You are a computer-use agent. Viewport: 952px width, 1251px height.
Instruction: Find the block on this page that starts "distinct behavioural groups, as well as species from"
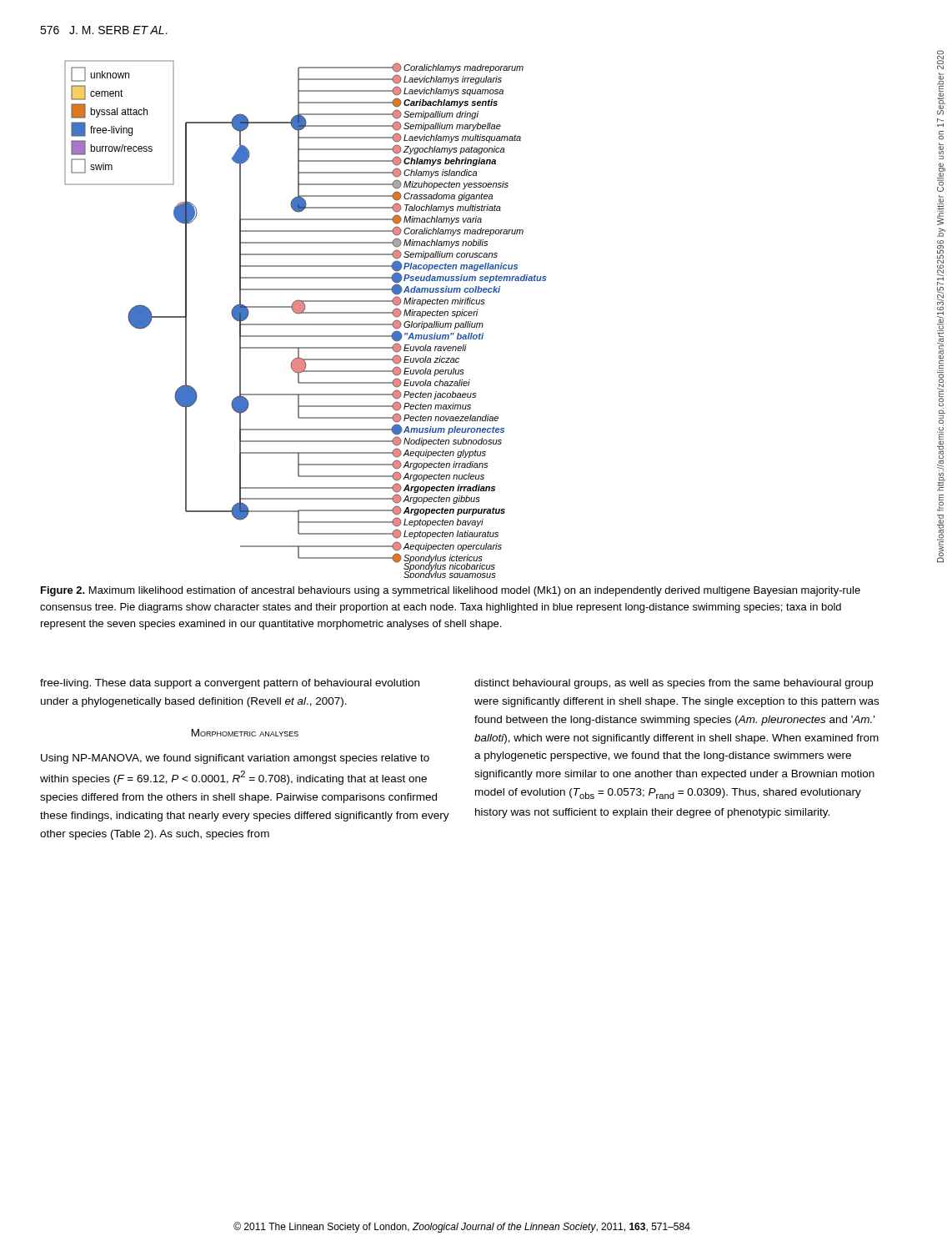679,748
